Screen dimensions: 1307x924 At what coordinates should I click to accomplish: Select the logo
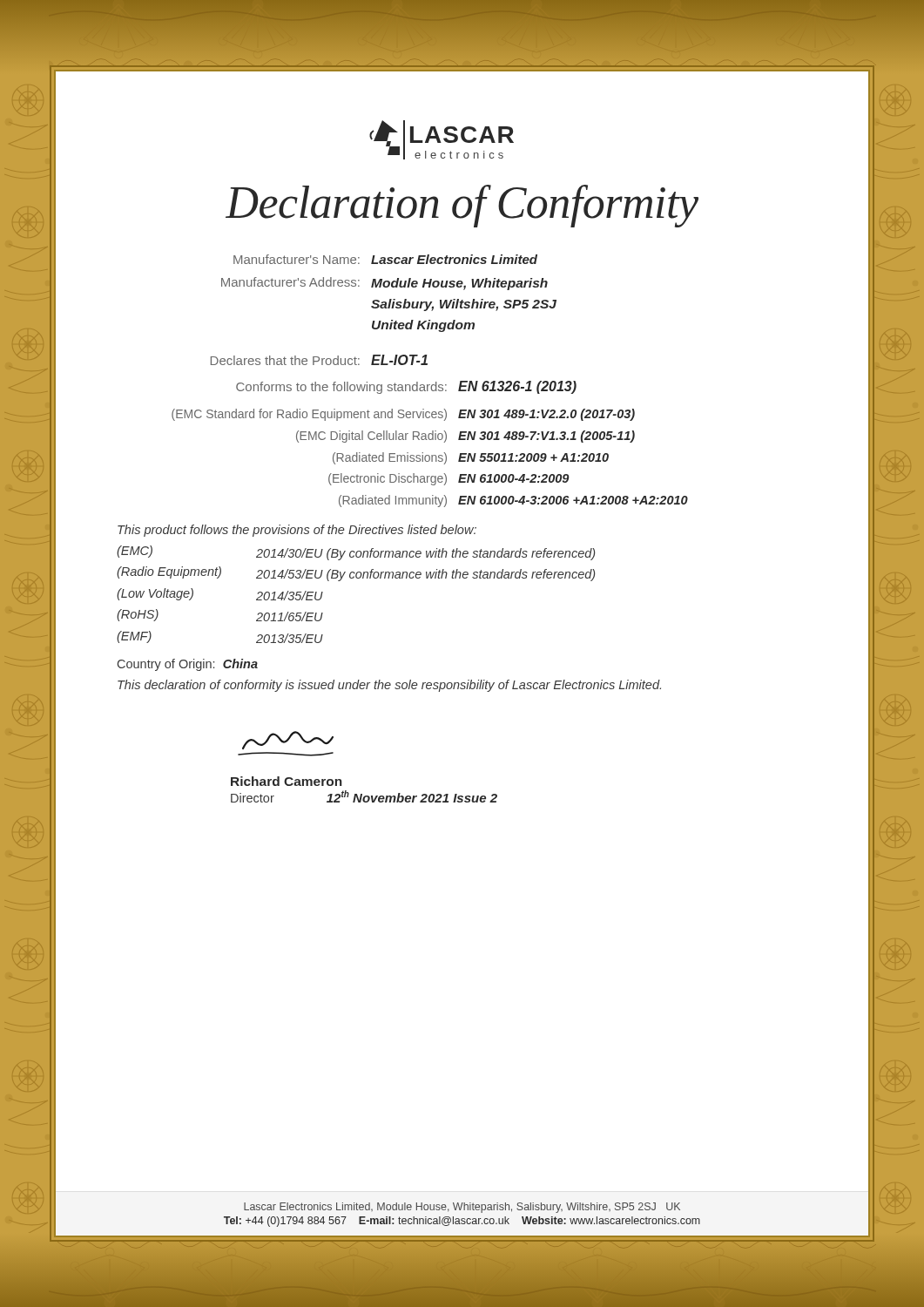pos(462,142)
